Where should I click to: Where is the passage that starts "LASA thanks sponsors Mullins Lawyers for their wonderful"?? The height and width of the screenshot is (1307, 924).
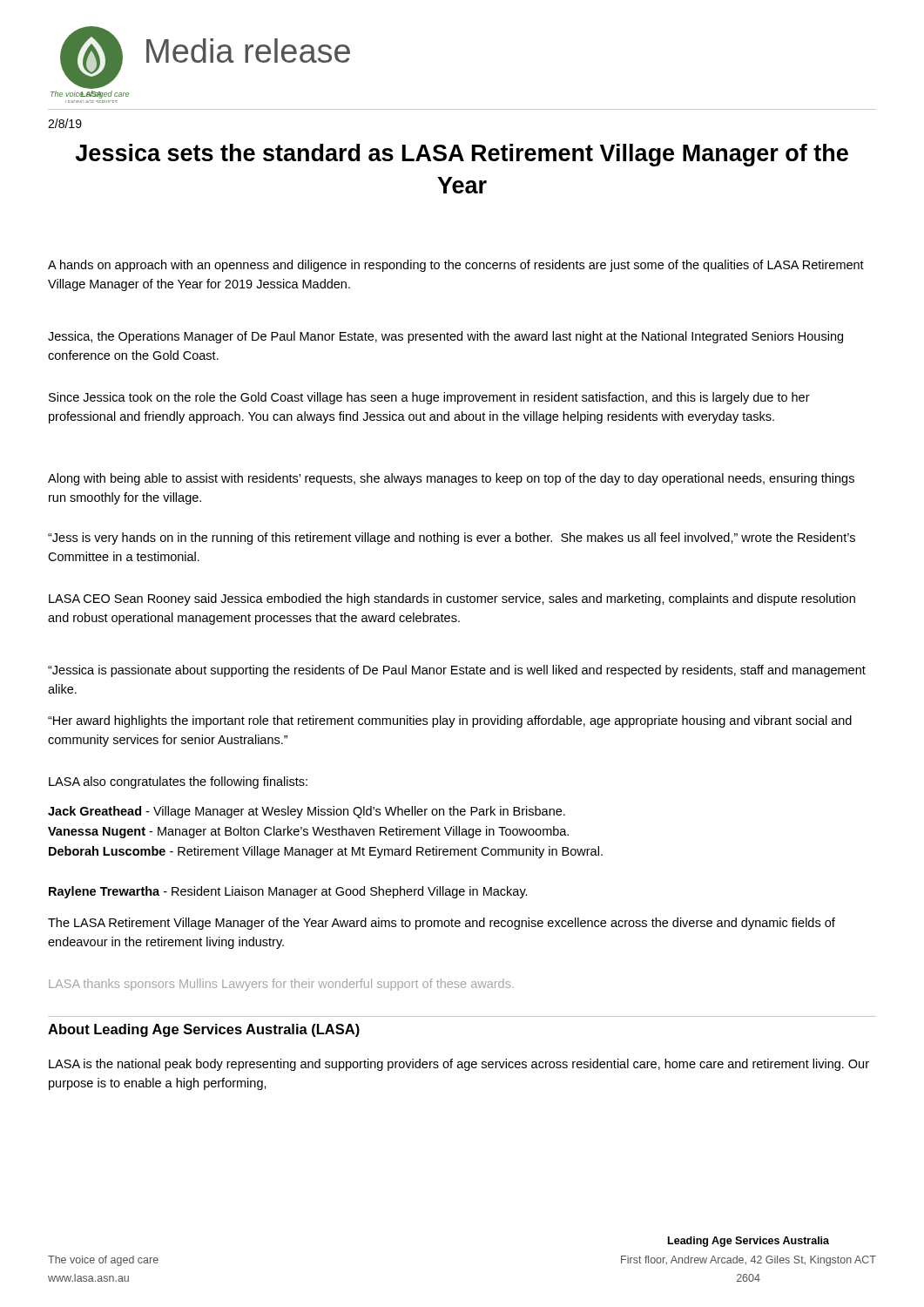[462, 984]
